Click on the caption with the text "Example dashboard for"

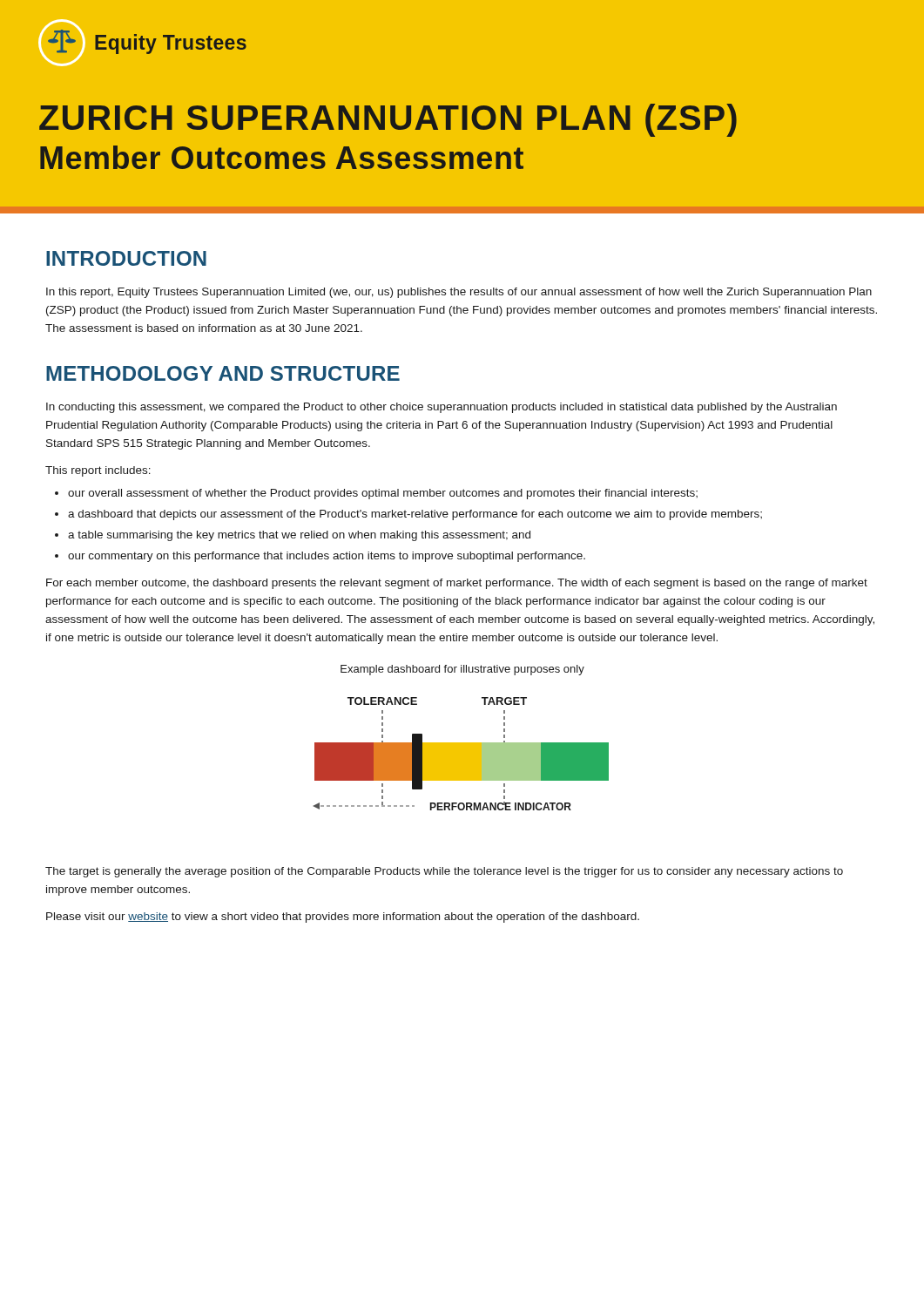pos(462,669)
